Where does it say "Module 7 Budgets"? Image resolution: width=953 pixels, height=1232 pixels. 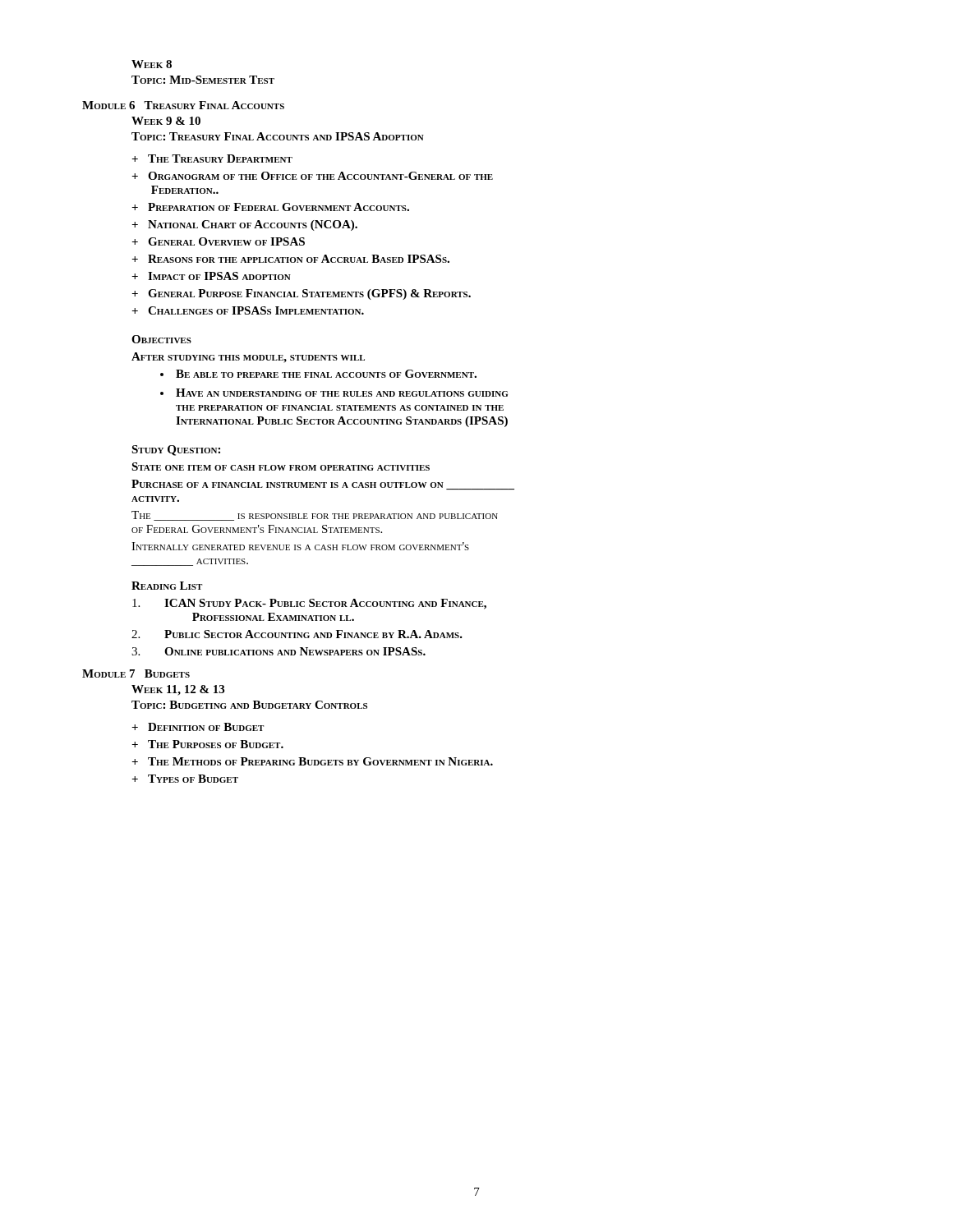tap(136, 673)
